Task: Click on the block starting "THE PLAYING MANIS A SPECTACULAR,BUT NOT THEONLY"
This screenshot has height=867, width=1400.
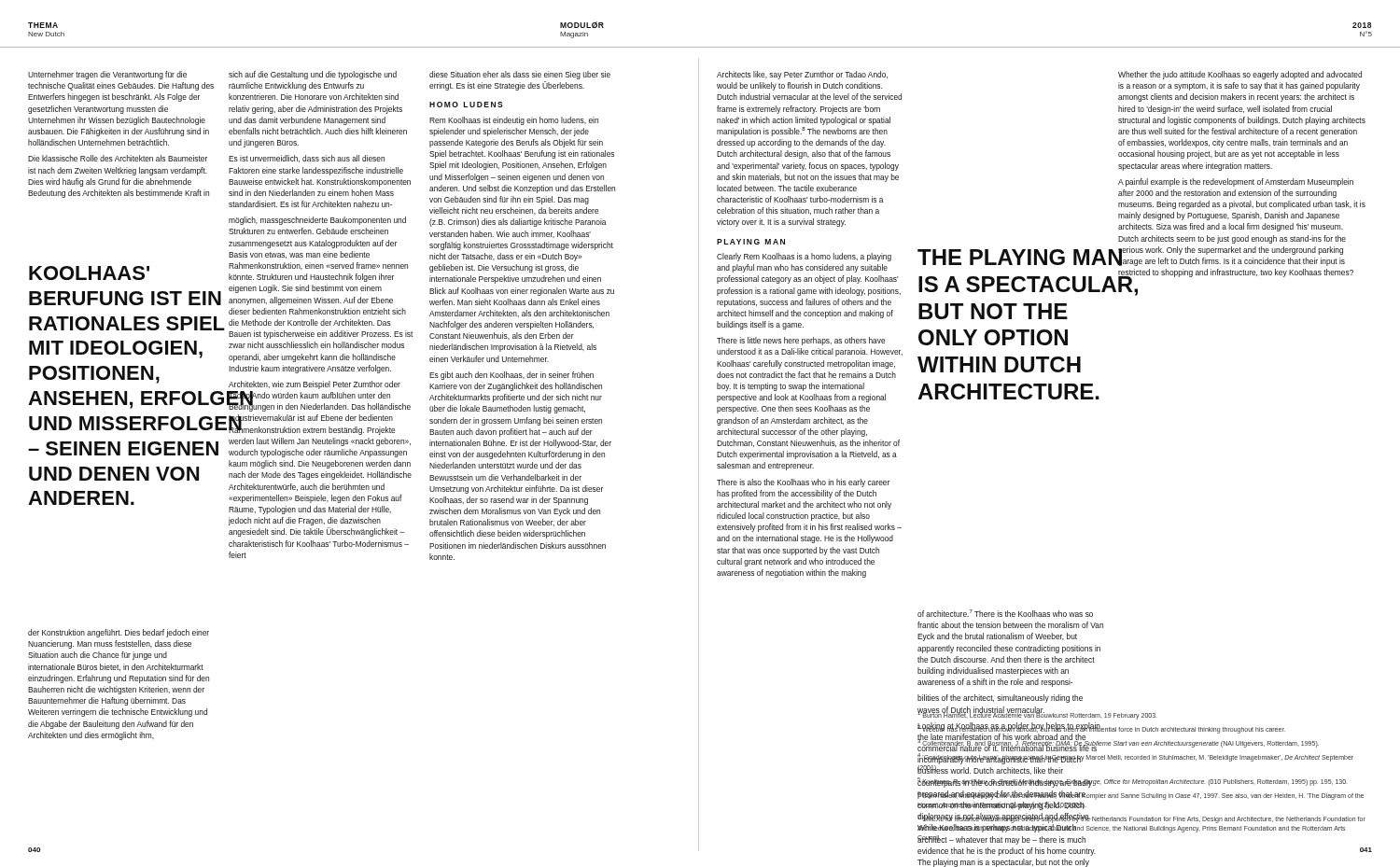Action: click(x=1028, y=324)
